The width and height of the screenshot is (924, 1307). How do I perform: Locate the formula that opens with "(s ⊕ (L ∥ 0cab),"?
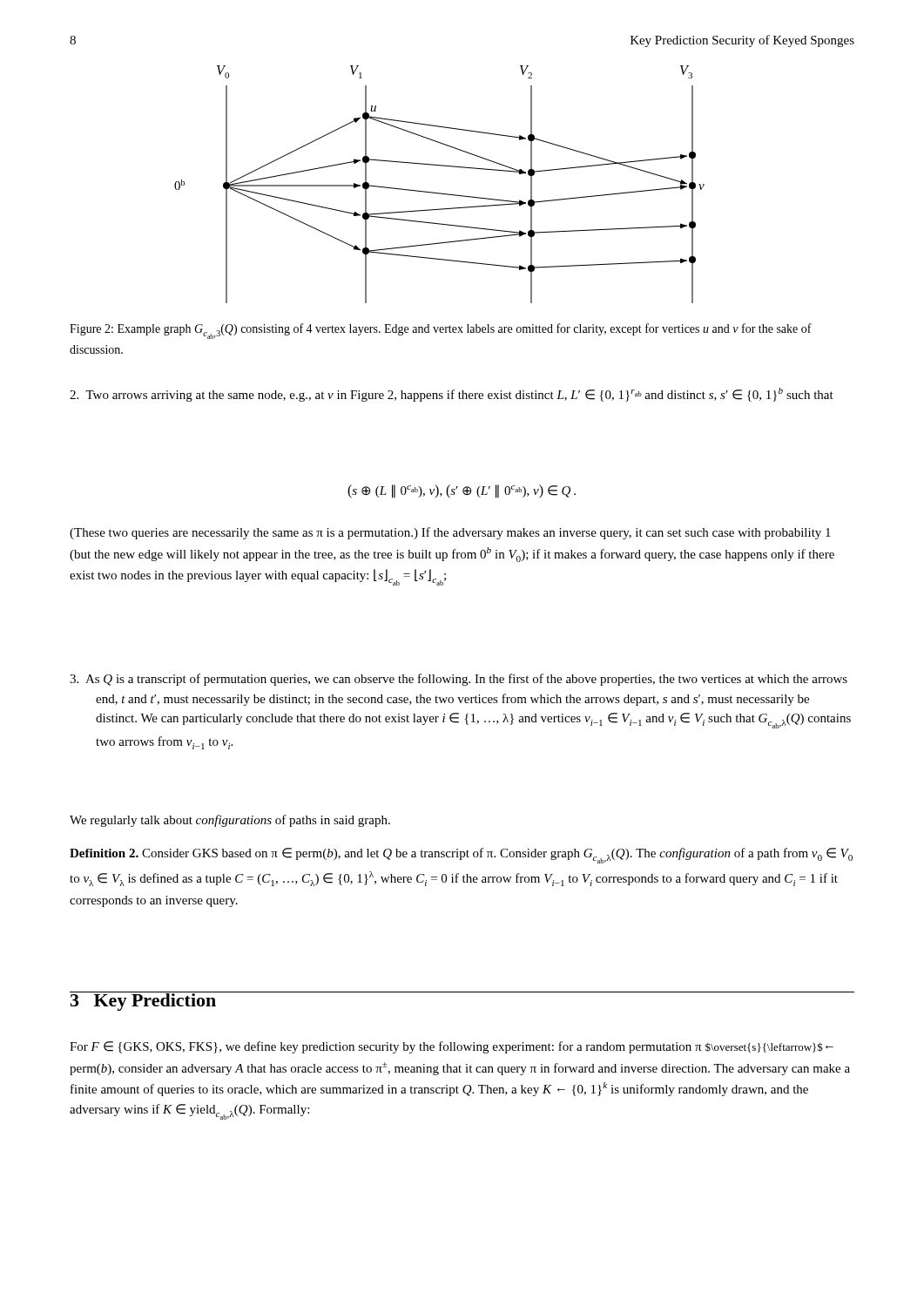tap(462, 489)
